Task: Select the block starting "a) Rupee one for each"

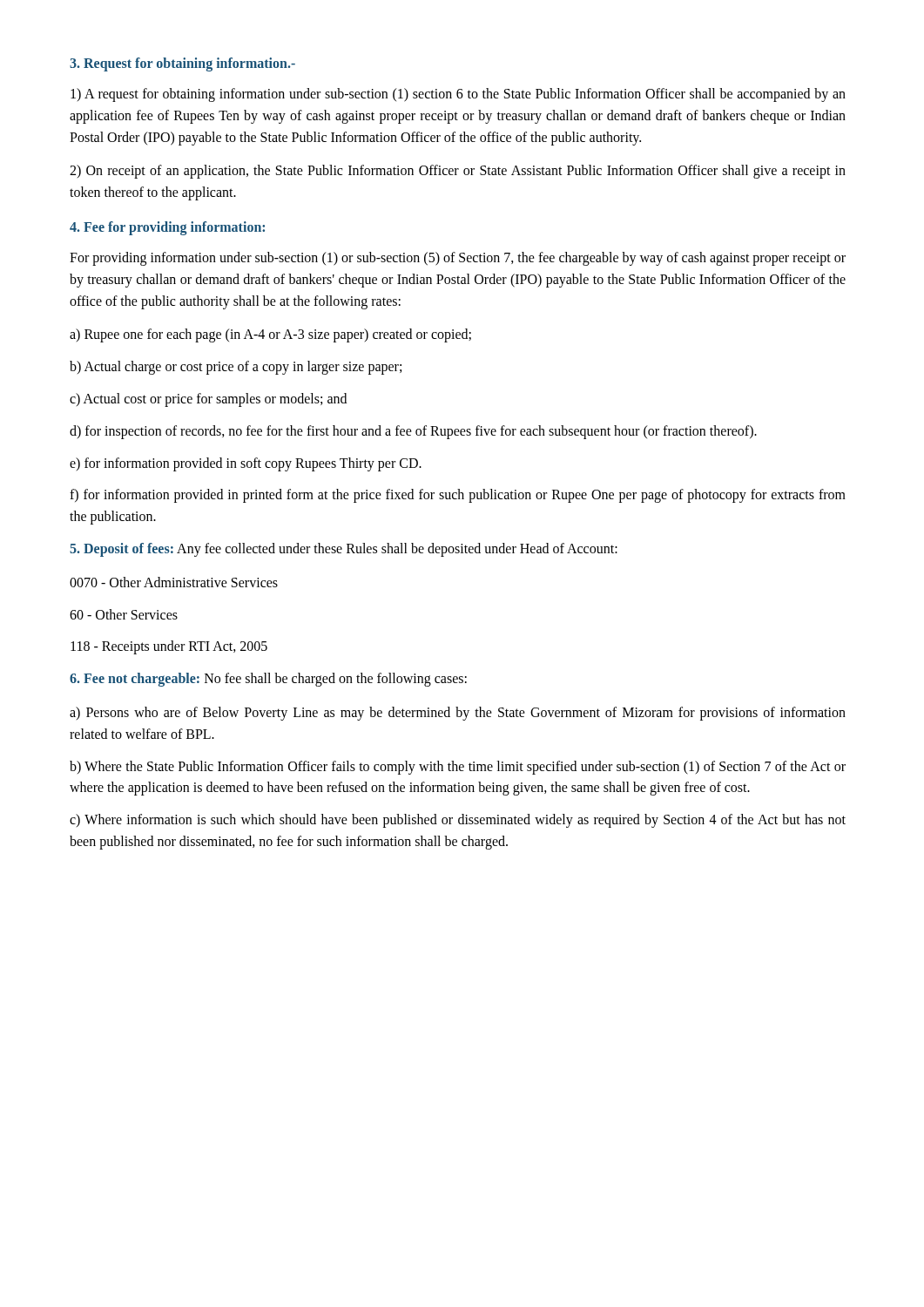Action: tap(271, 334)
